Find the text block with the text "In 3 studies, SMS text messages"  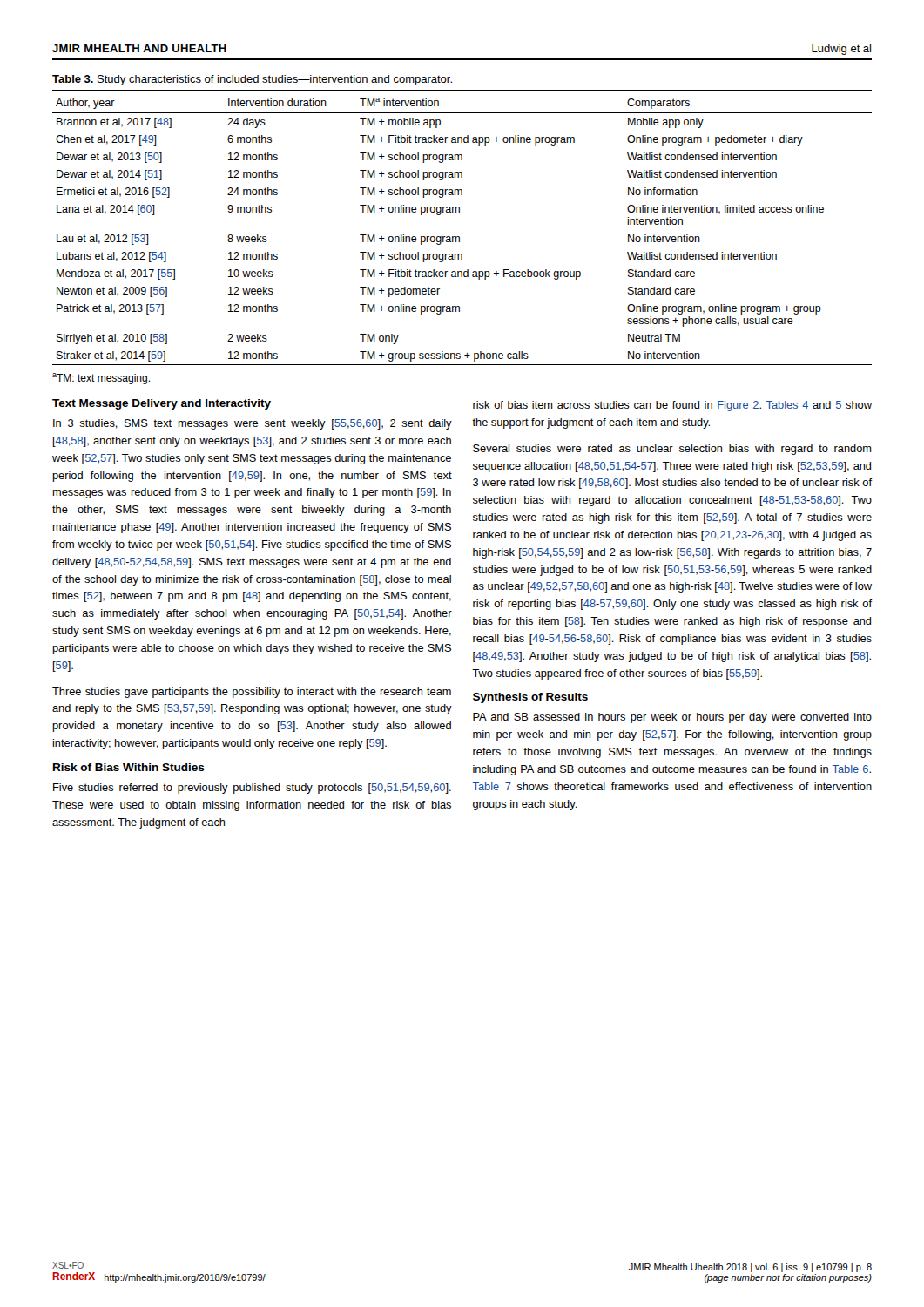(252, 544)
